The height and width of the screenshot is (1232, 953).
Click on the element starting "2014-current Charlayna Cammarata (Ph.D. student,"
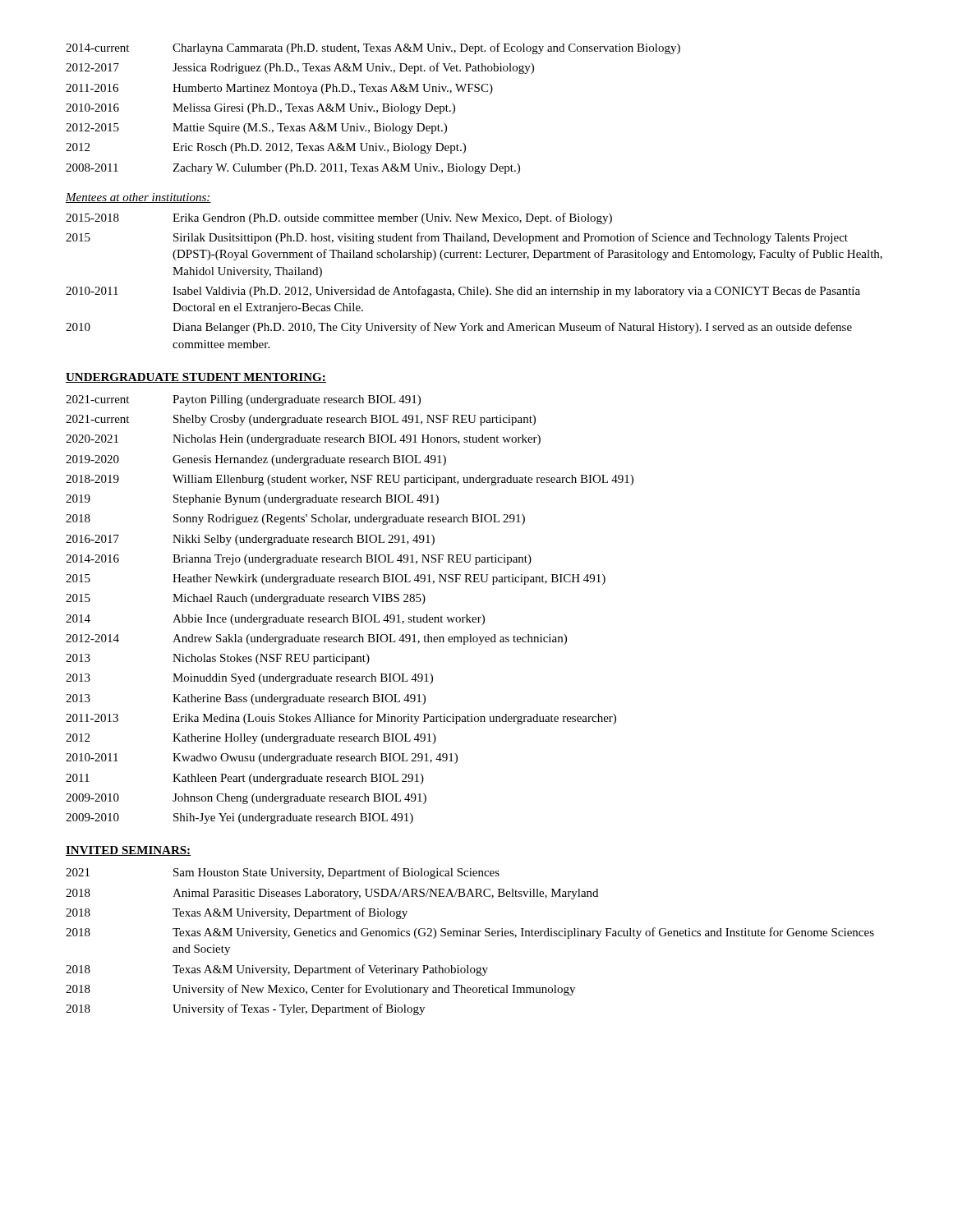point(476,48)
